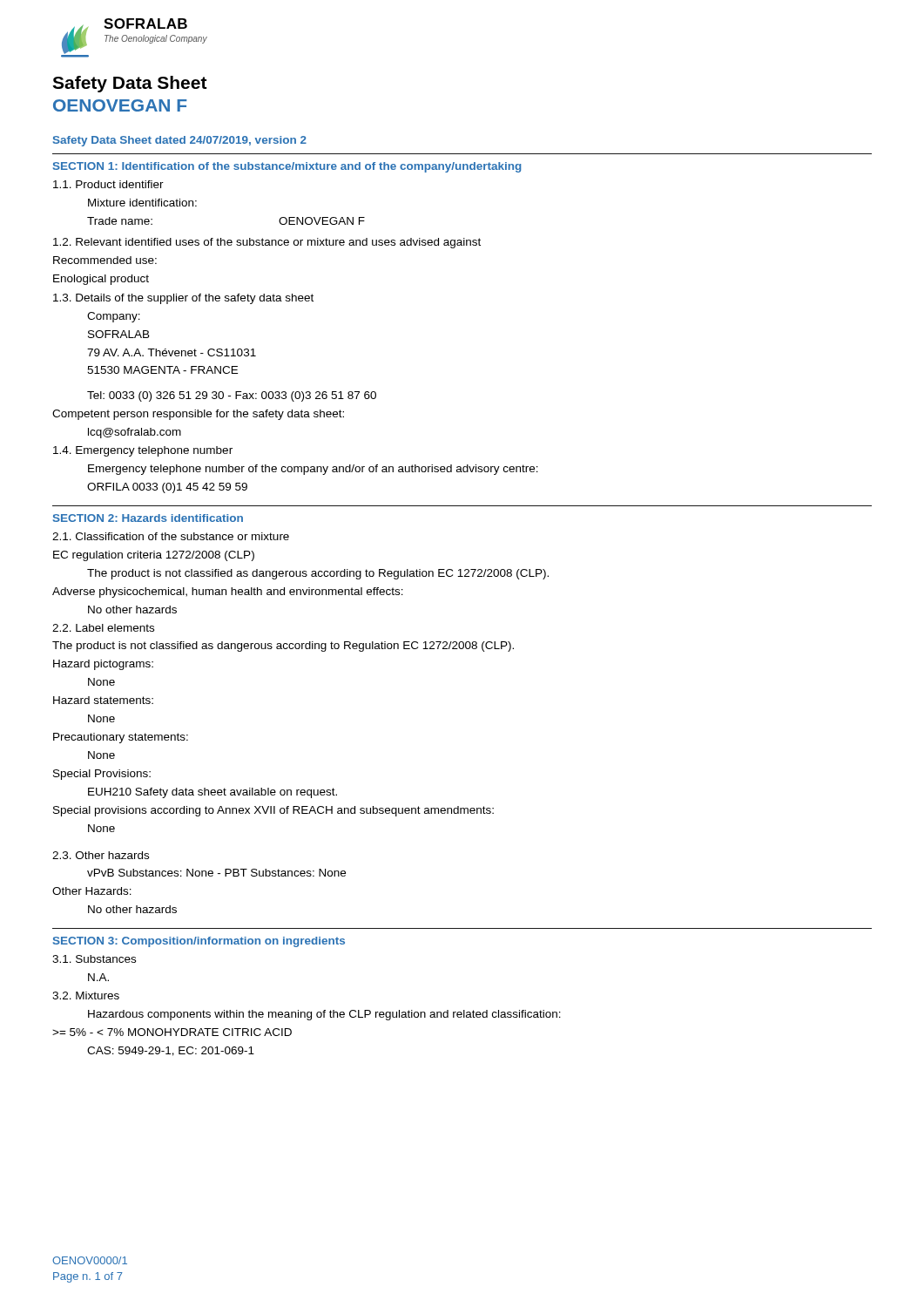This screenshot has height=1307, width=924.
Task: Where does it say "SECTION 3: Composition/information on ingredients"?
Action: point(199,941)
